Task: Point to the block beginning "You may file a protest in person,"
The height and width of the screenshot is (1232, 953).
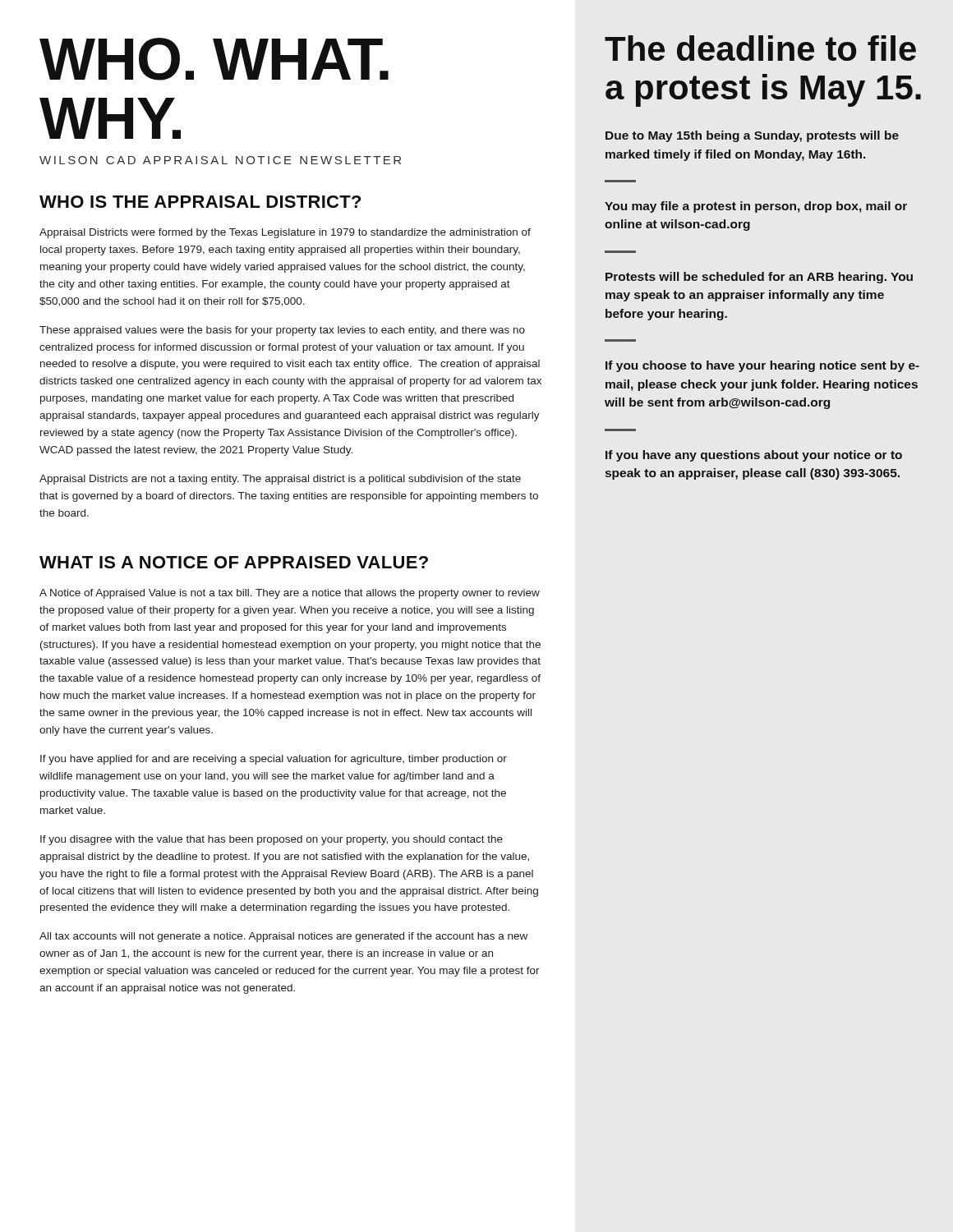Action: pos(764,216)
